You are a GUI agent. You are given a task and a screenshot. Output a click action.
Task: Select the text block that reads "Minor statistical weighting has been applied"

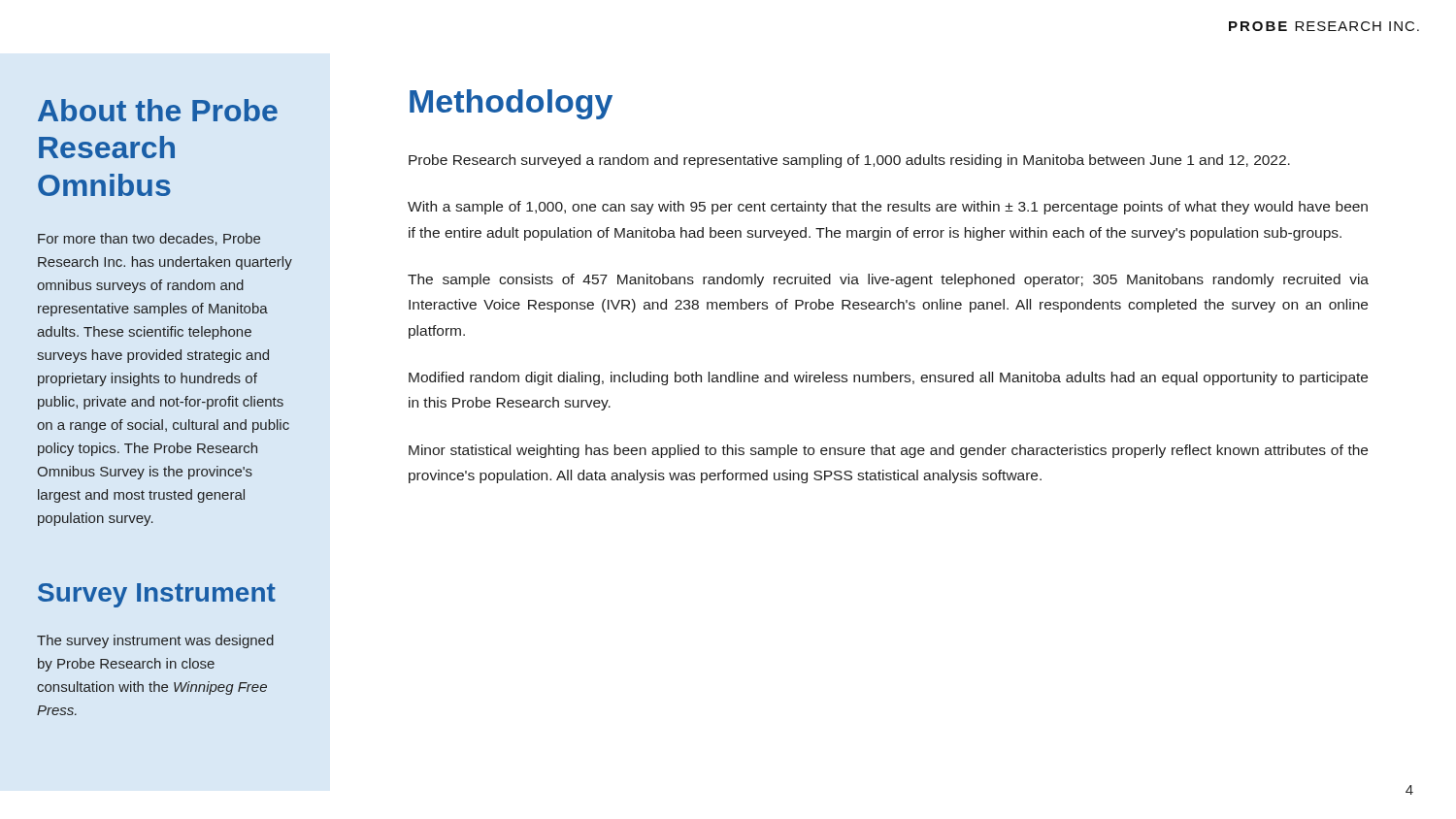(888, 462)
